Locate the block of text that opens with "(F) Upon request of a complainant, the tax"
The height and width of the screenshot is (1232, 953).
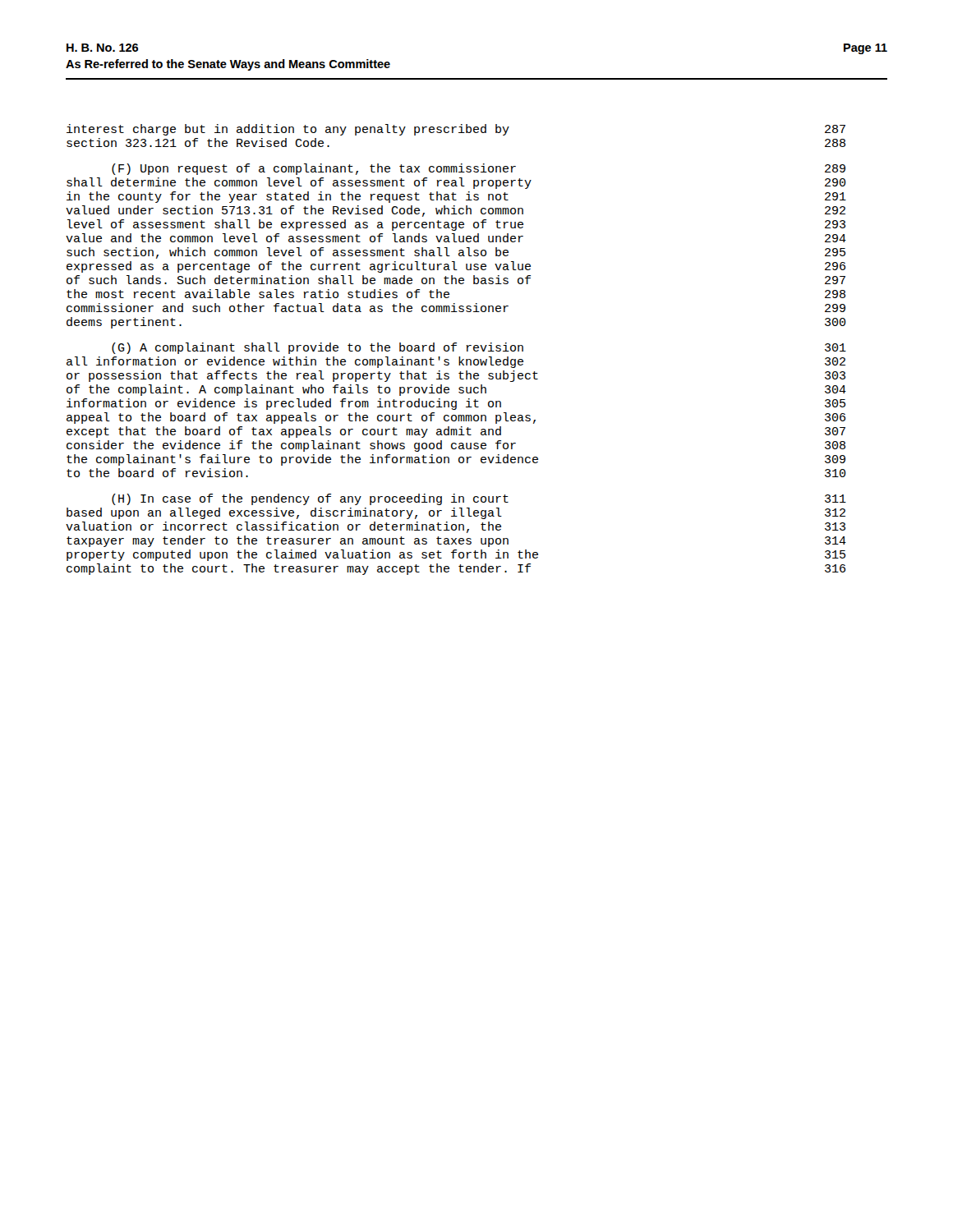point(456,246)
